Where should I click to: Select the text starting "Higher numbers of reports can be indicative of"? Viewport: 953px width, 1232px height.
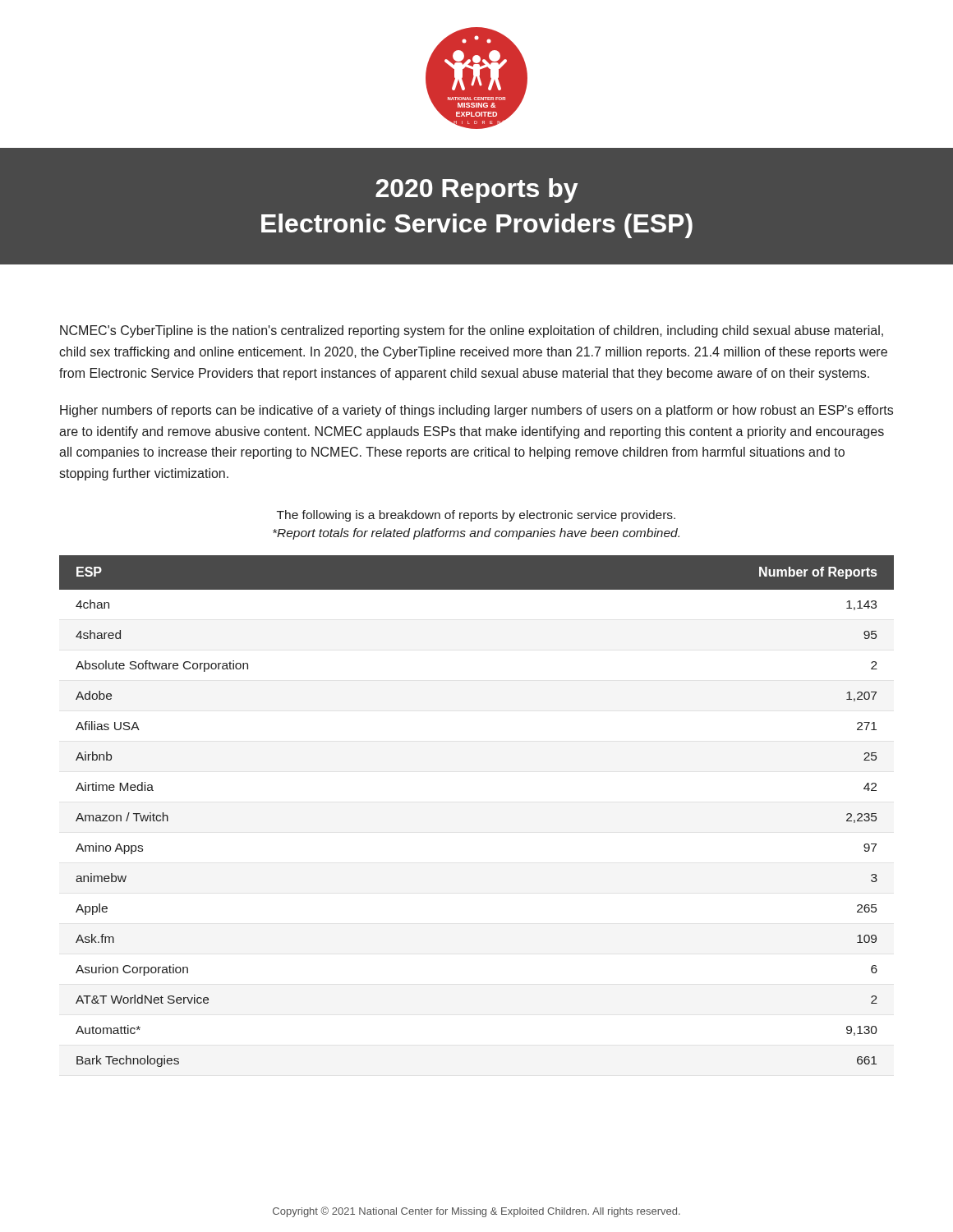(x=476, y=442)
